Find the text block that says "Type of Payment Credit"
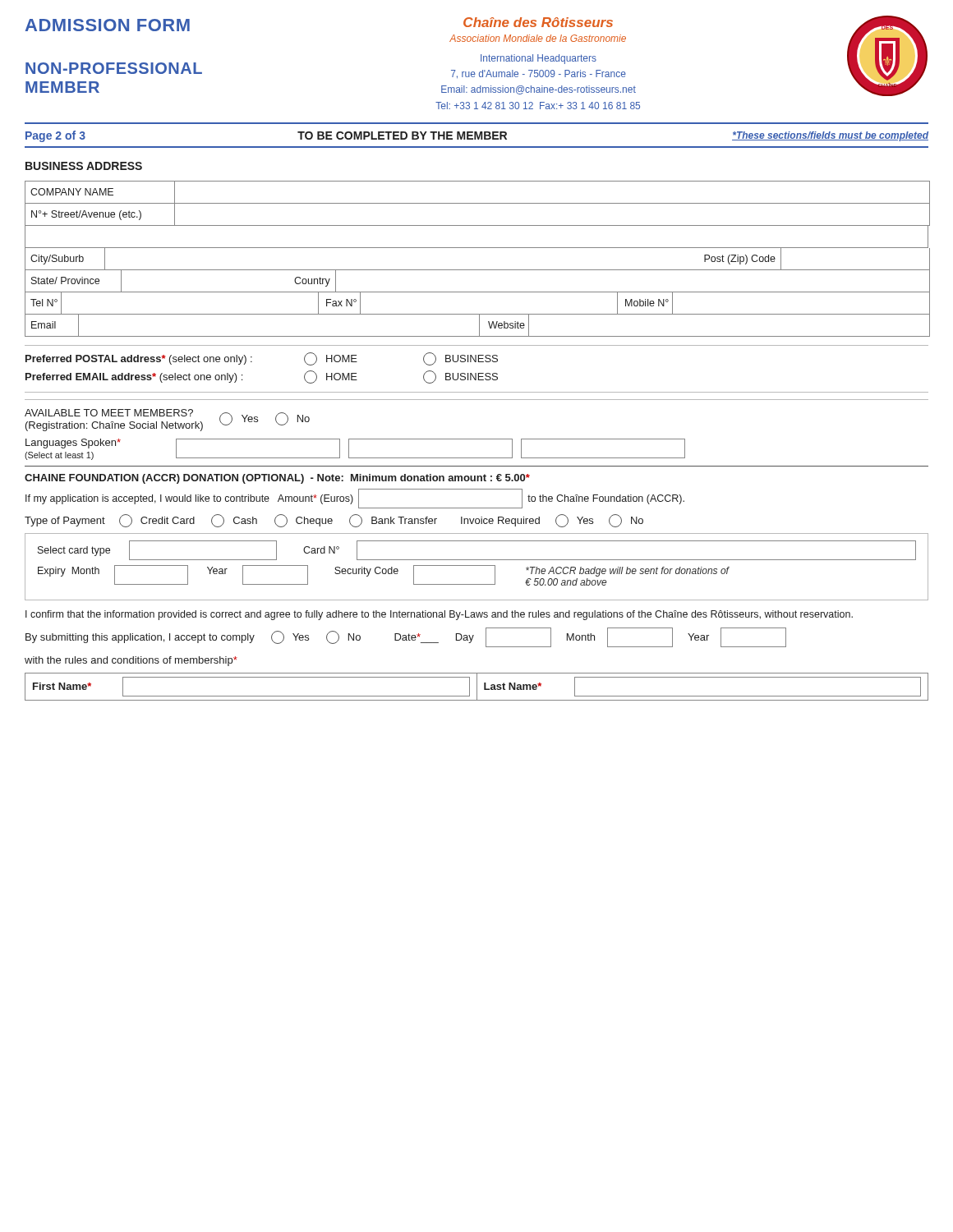Image resolution: width=953 pixels, height=1232 pixels. [x=334, y=521]
